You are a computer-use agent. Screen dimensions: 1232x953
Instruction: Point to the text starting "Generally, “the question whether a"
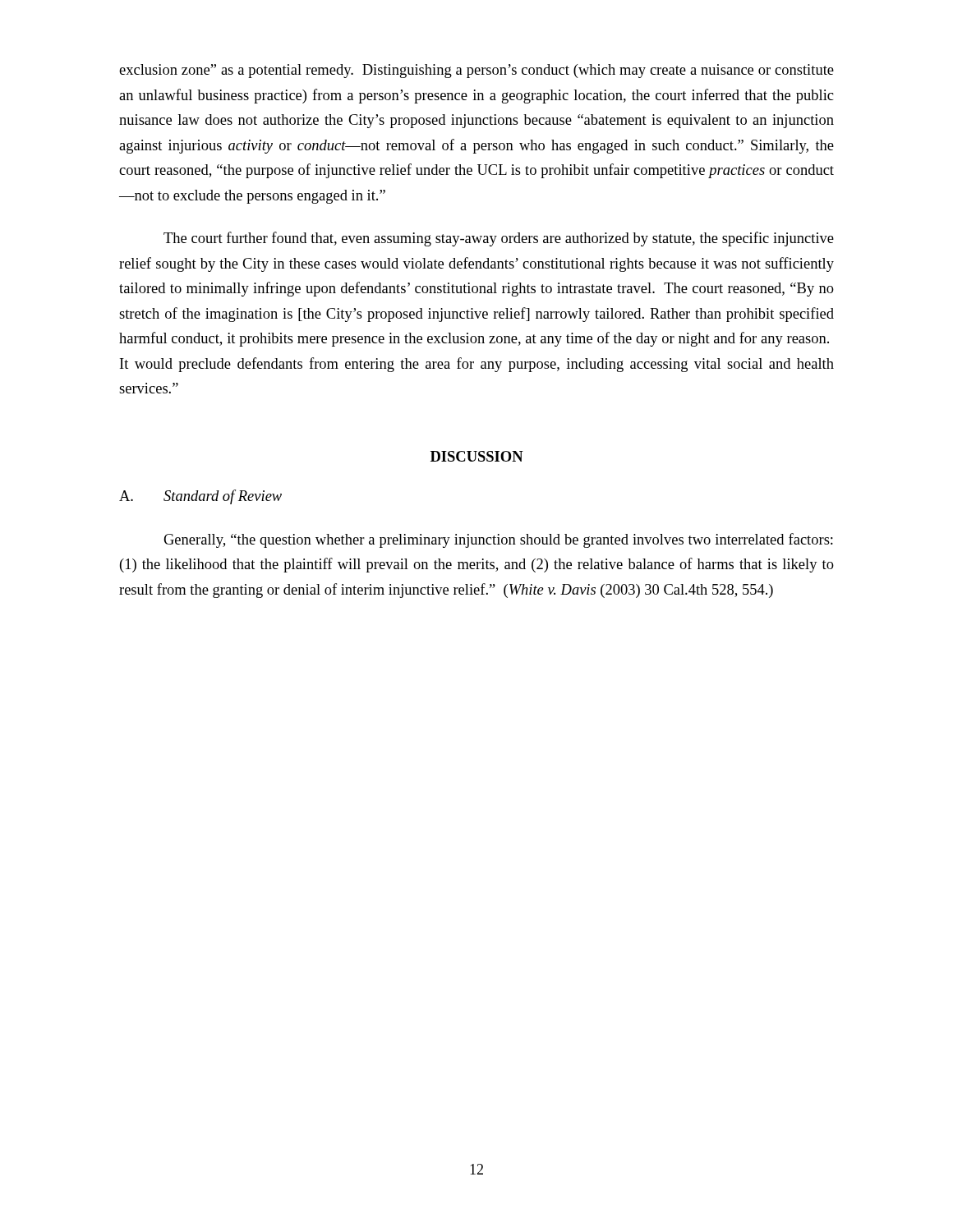pos(476,565)
